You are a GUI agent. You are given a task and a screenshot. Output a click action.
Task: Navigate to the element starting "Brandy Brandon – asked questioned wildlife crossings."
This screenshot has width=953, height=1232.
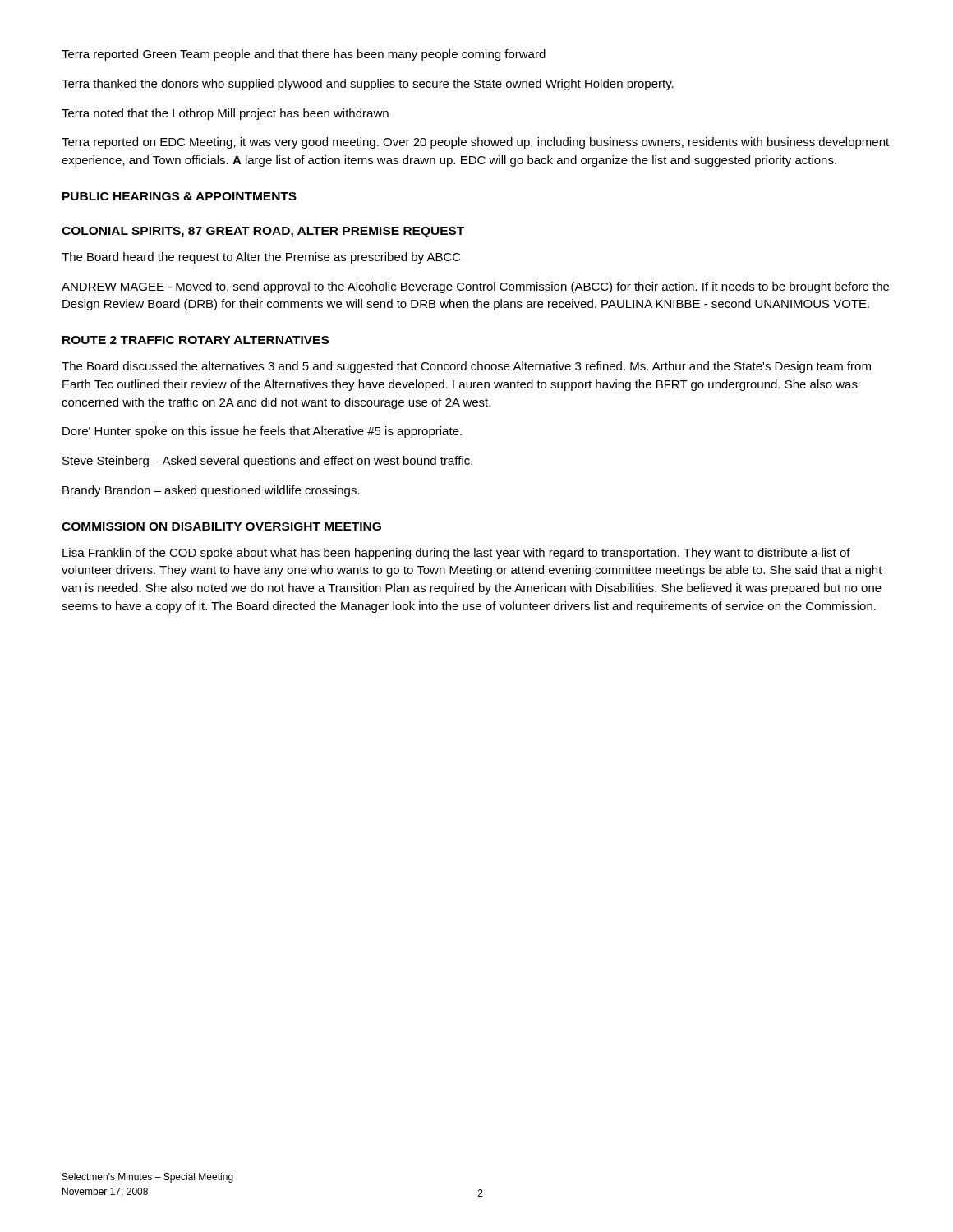click(x=211, y=490)
